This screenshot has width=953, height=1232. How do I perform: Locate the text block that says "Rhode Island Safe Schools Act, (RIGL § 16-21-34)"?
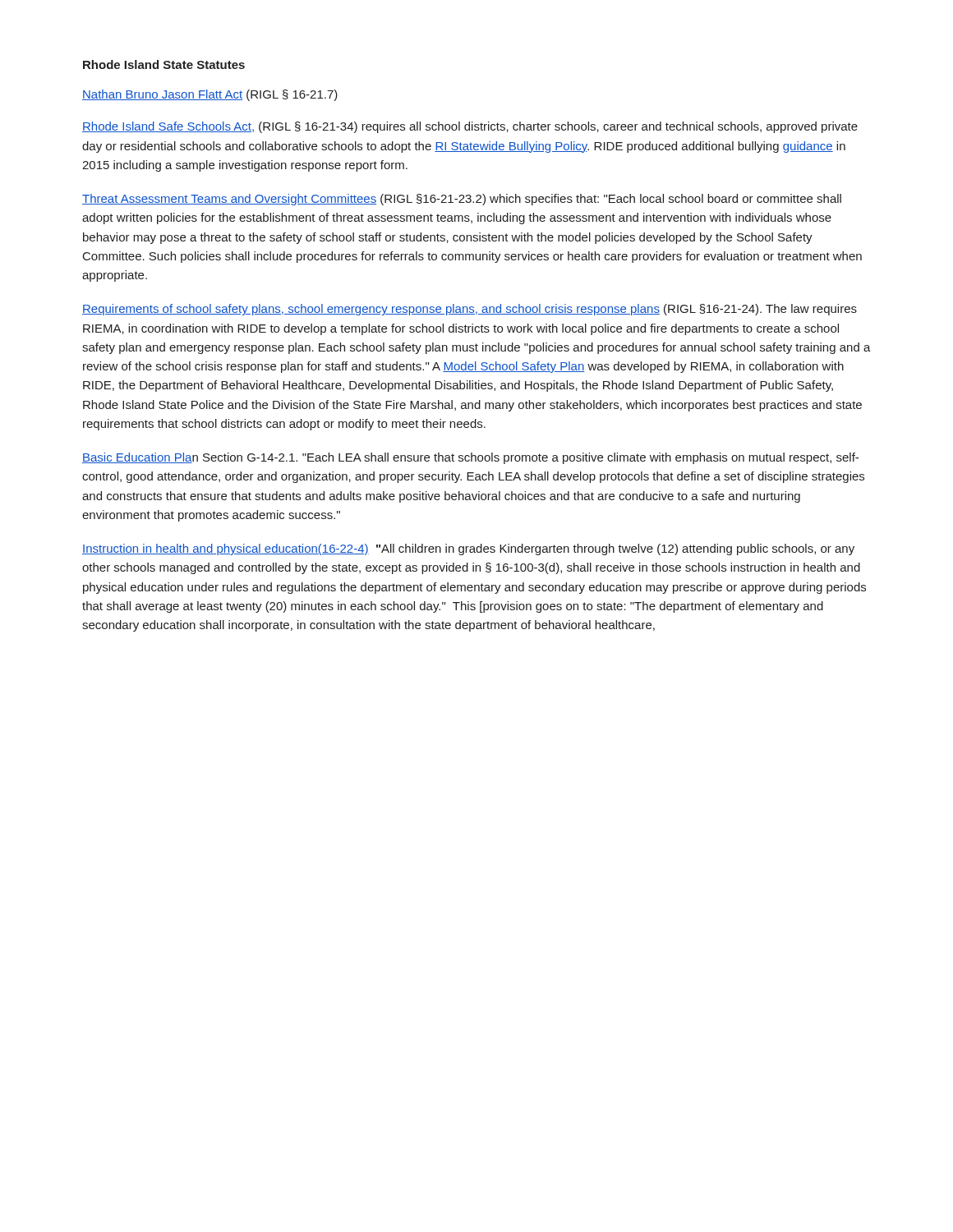pyautogui.click(x=470, y=145)
